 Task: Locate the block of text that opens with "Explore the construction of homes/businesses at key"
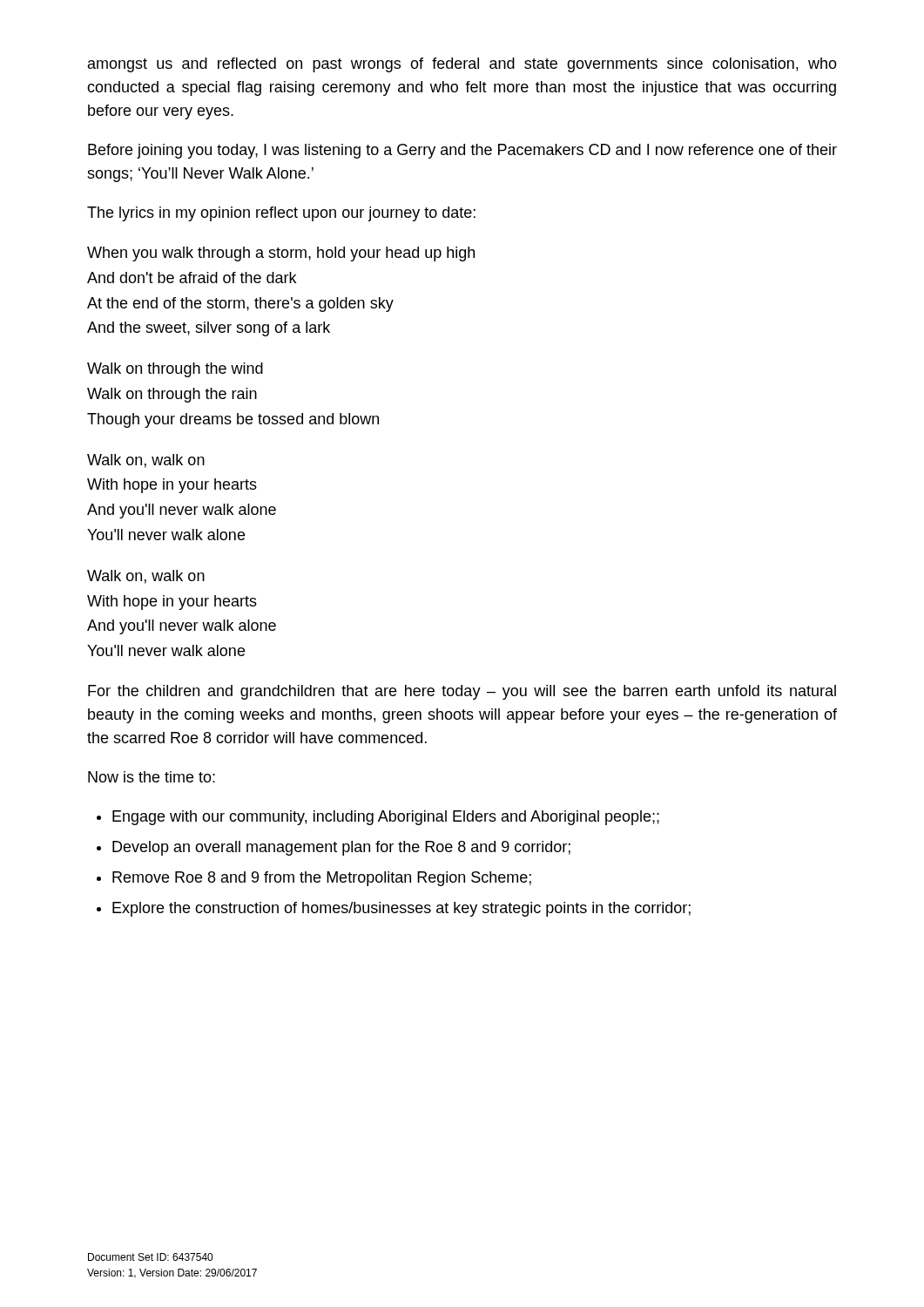402,908
